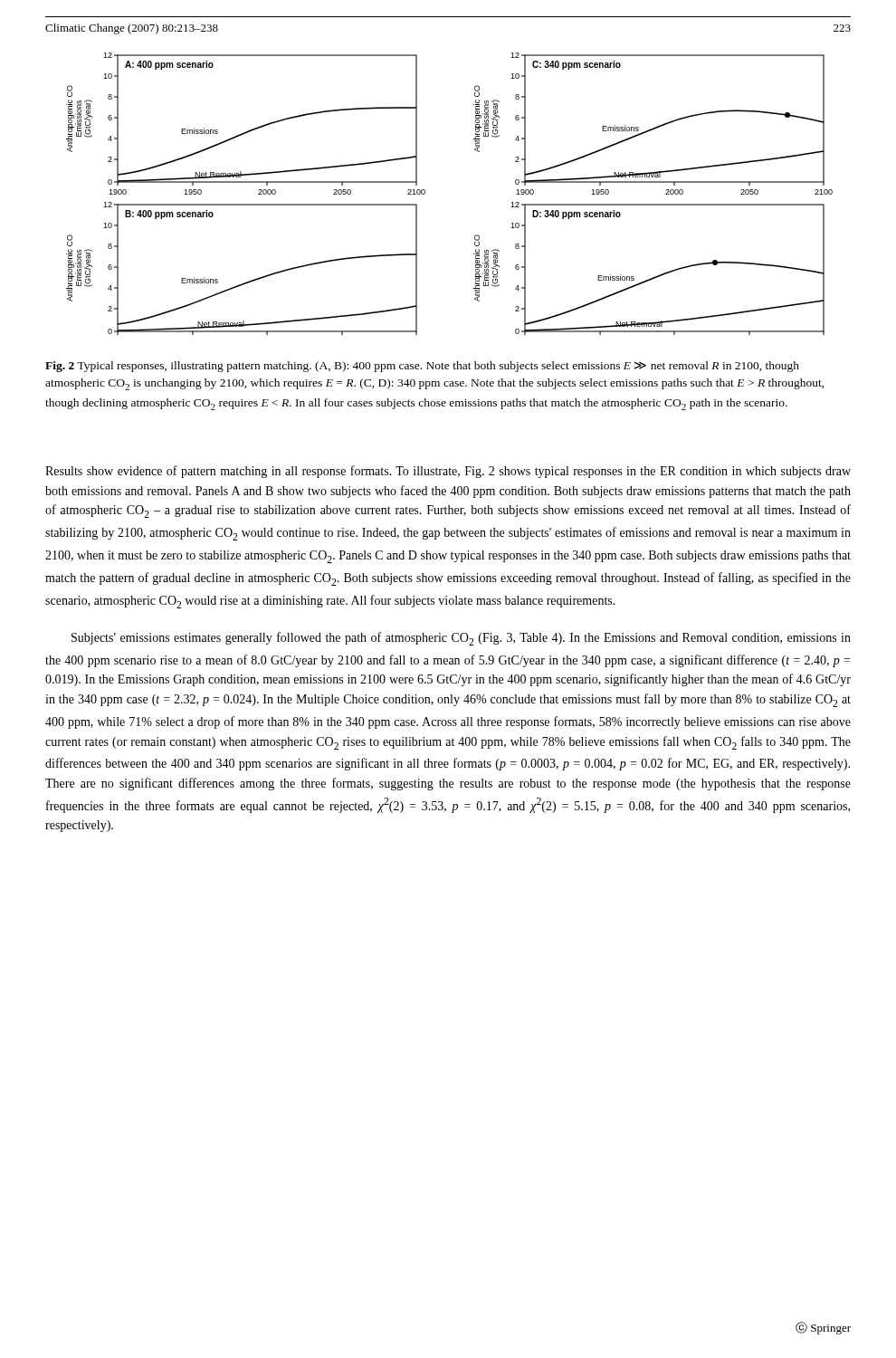Select the line chart
The width and height of the screenshot is (896, 1358).
pyautogui.click(x=448, y=192)
